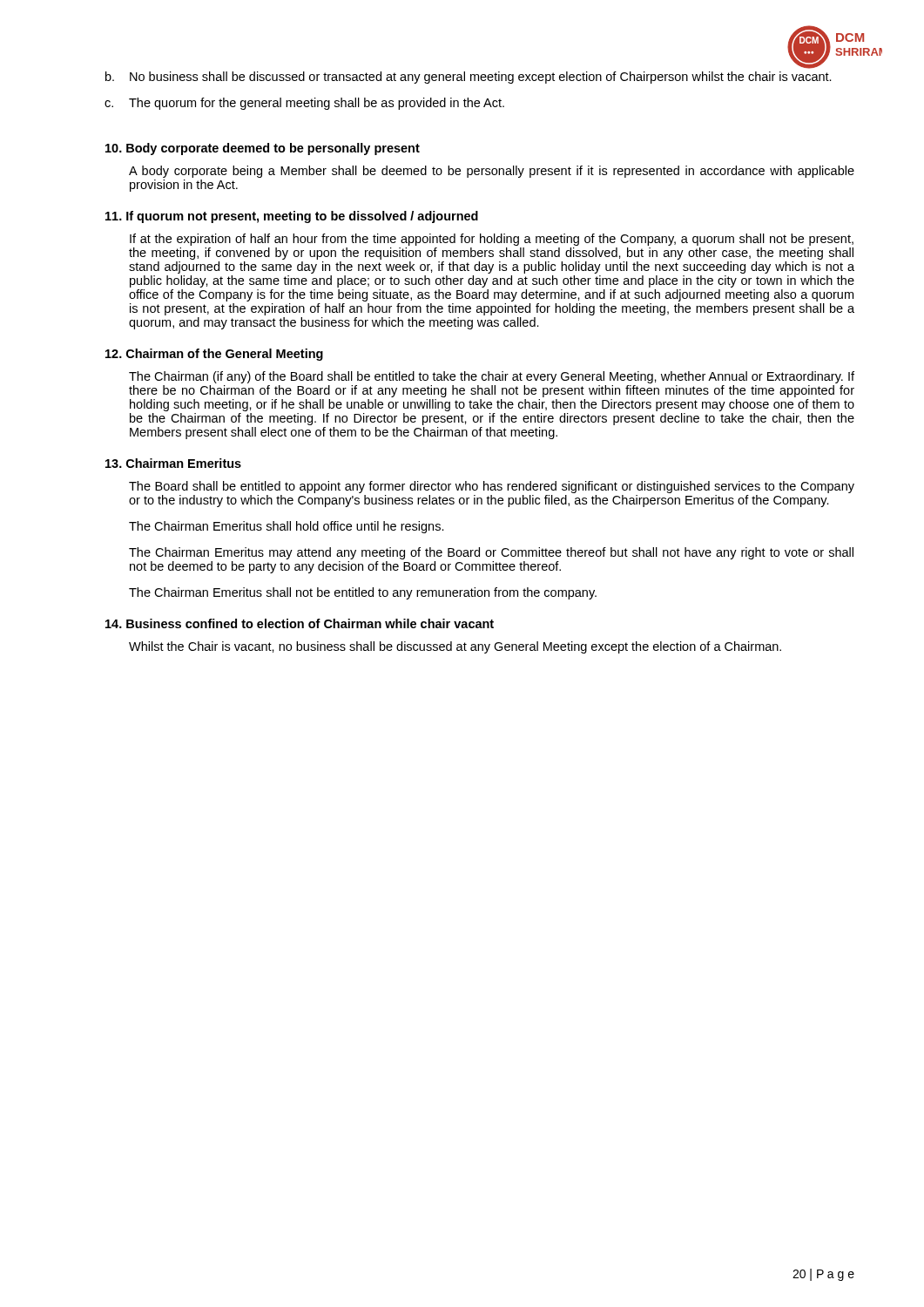
Task: Navigate to the element starting "The Chairman Emeritus shall not"
Action: point(363,593)
